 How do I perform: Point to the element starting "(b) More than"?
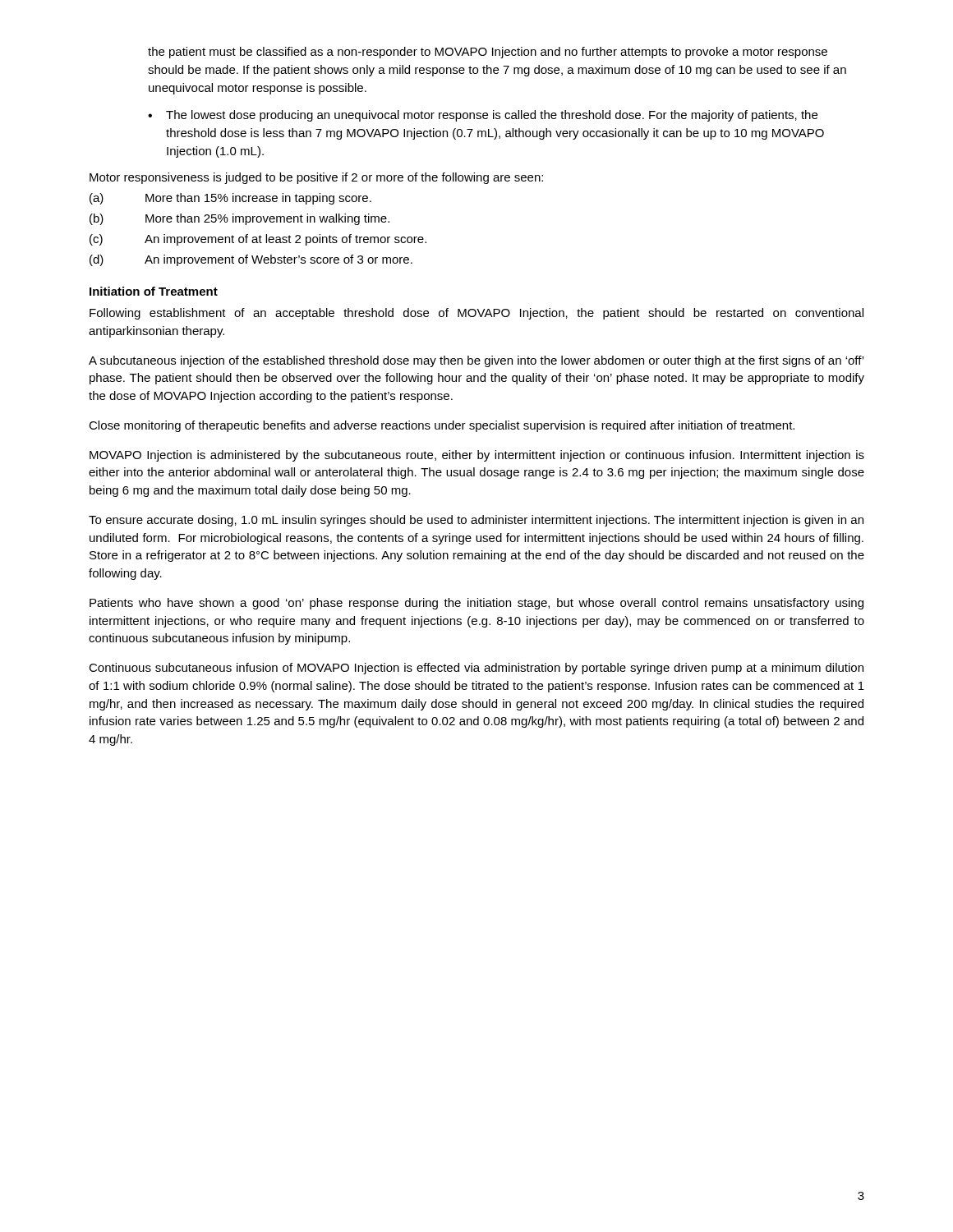pyautogui.click(x=239, y=219)
